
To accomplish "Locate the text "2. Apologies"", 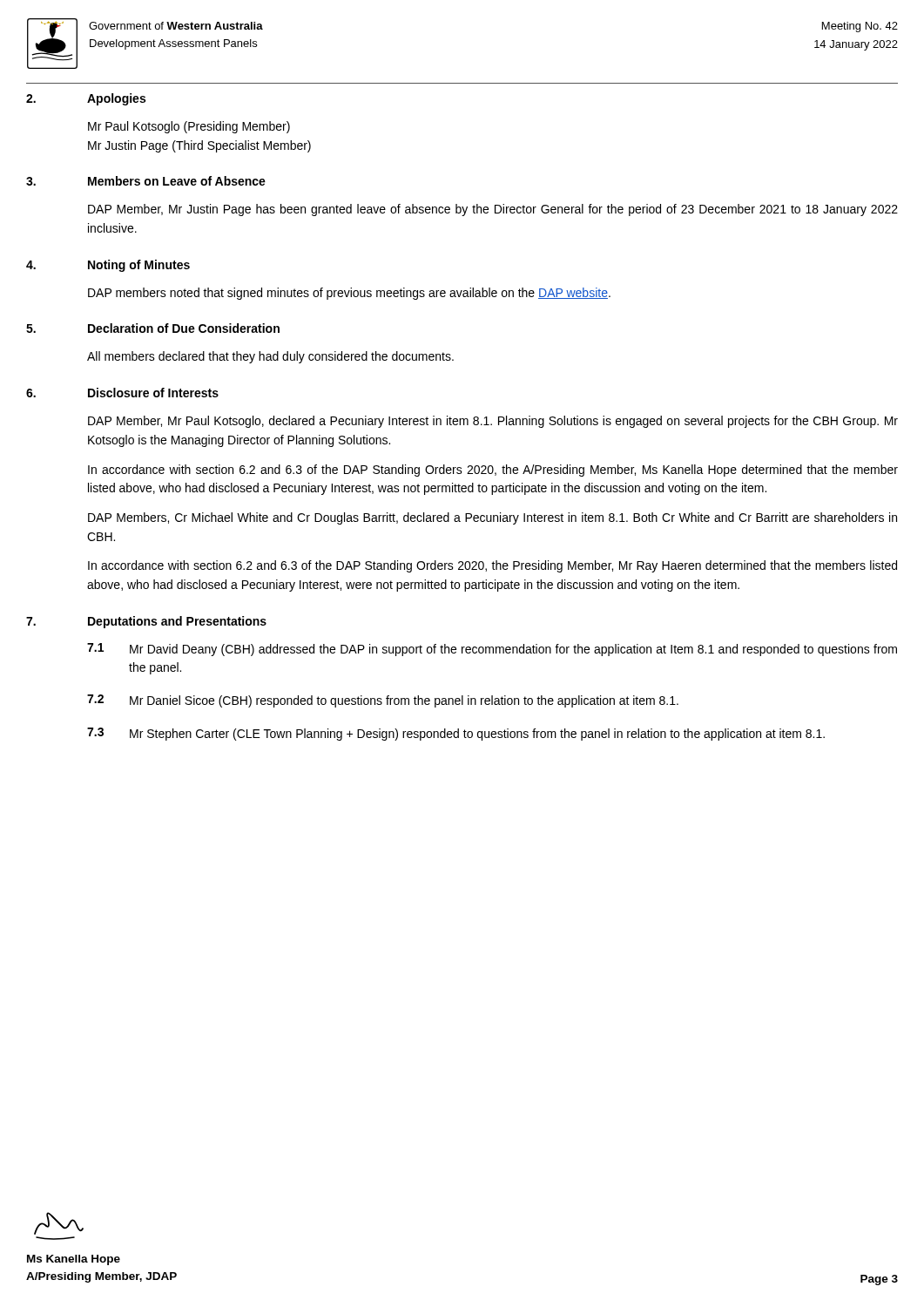I will pos(86,99).
